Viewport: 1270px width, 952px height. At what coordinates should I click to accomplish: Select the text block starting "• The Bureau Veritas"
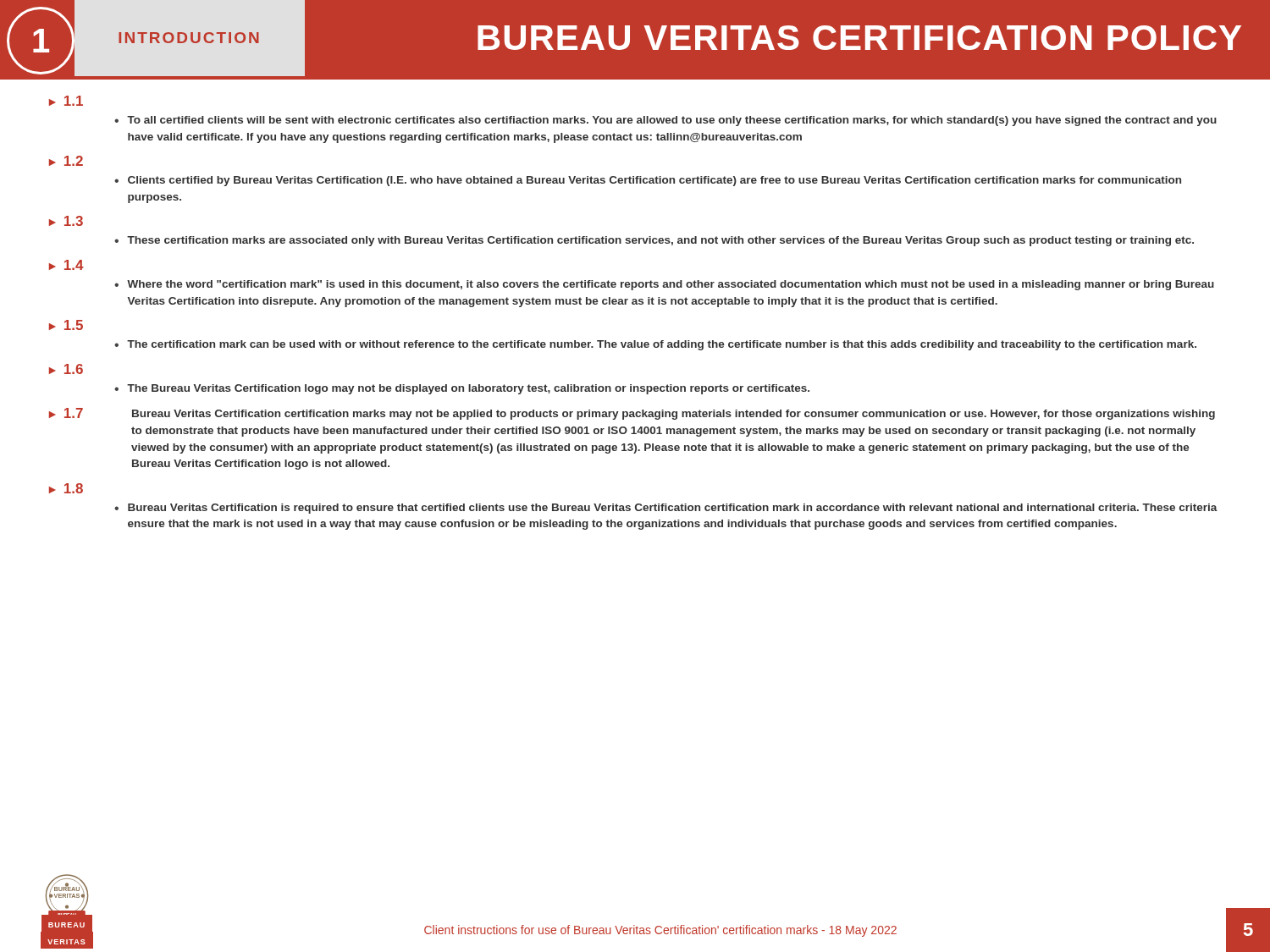(462, 389)
